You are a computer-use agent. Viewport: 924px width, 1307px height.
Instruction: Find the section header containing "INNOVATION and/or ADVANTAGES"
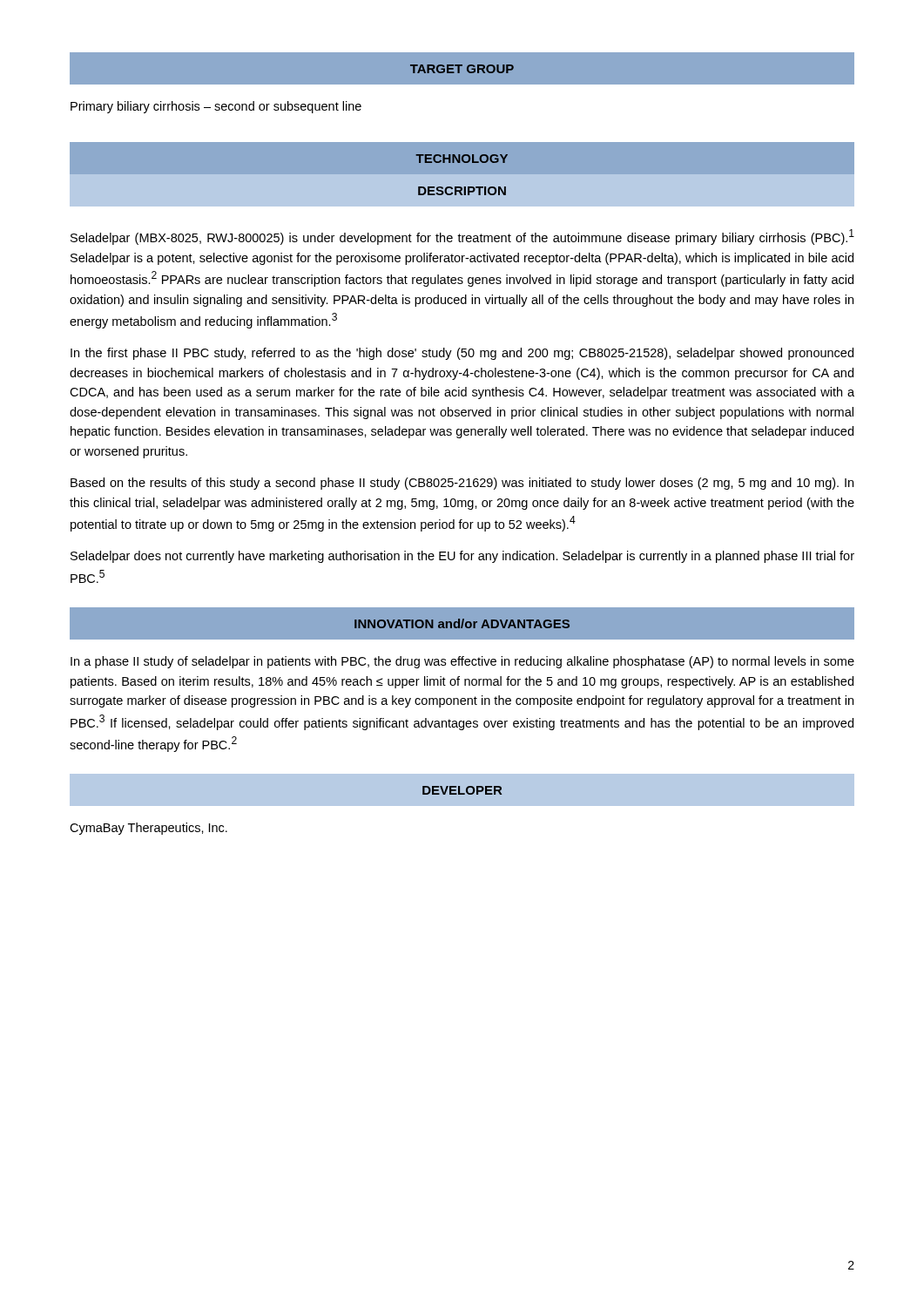coord(462,624)
